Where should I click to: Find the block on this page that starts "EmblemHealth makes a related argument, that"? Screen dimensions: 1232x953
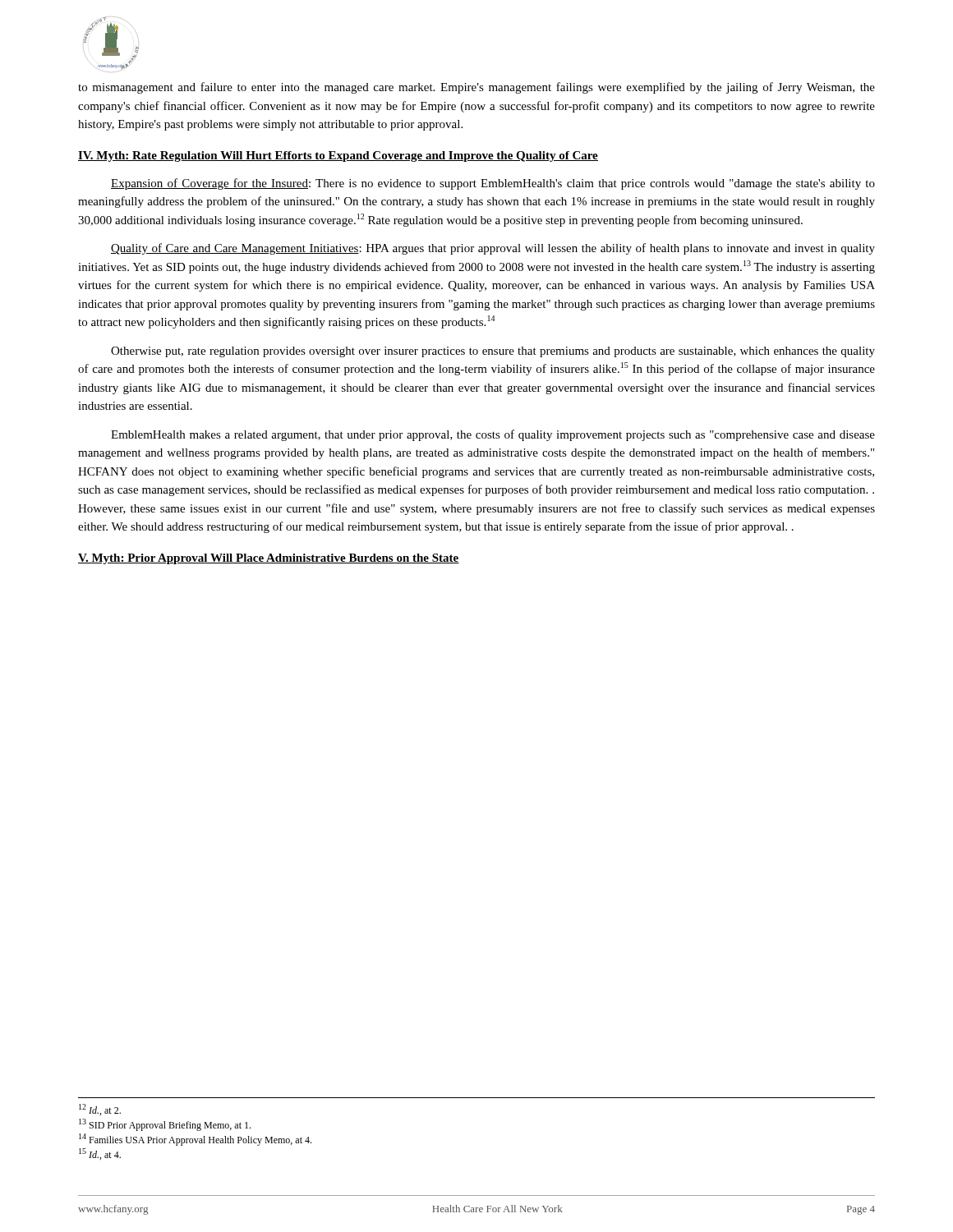coord(476,480)
